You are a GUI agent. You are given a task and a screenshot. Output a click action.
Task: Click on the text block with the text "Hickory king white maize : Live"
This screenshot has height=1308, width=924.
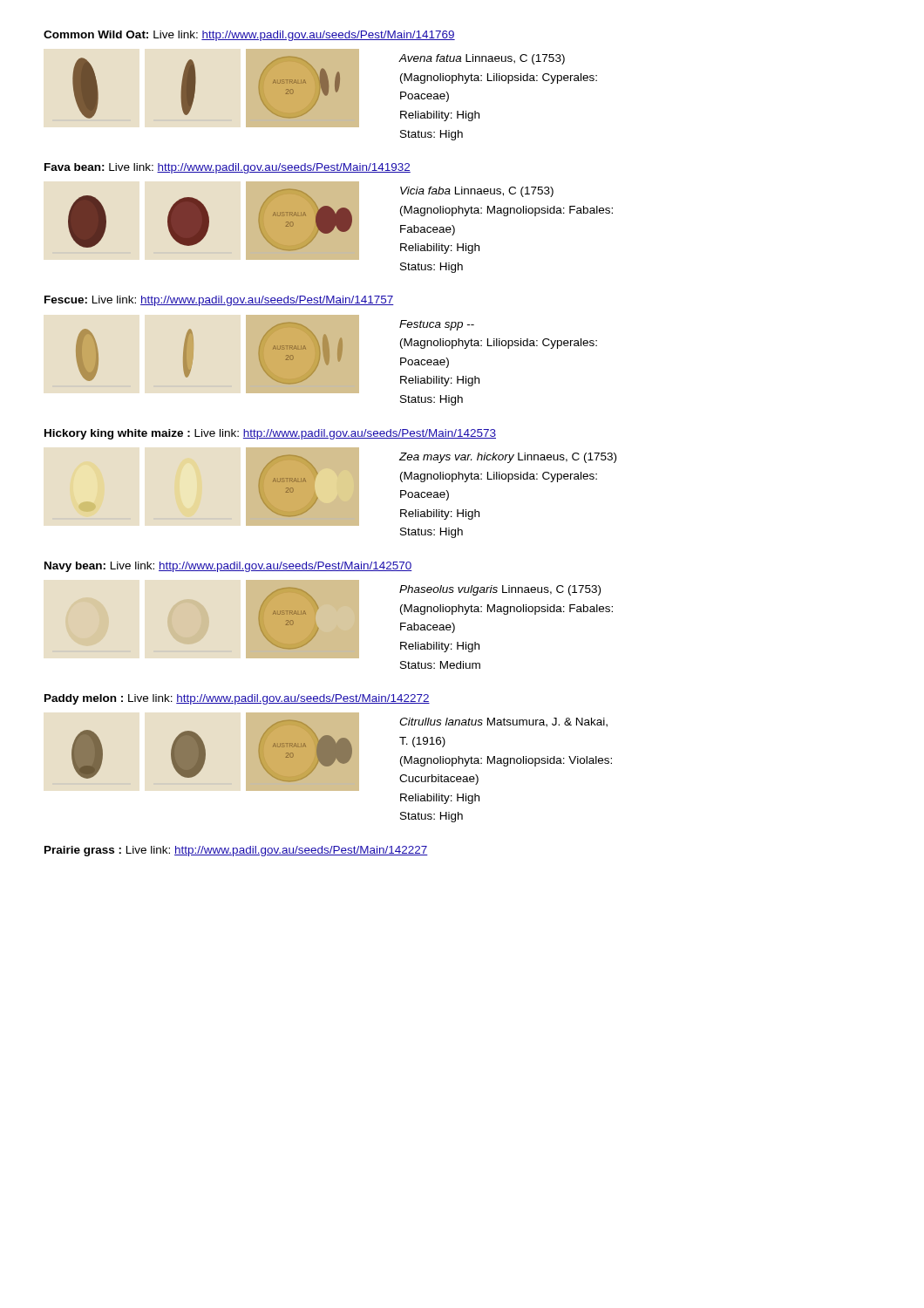pyautogui.click(x=462, y=483)
